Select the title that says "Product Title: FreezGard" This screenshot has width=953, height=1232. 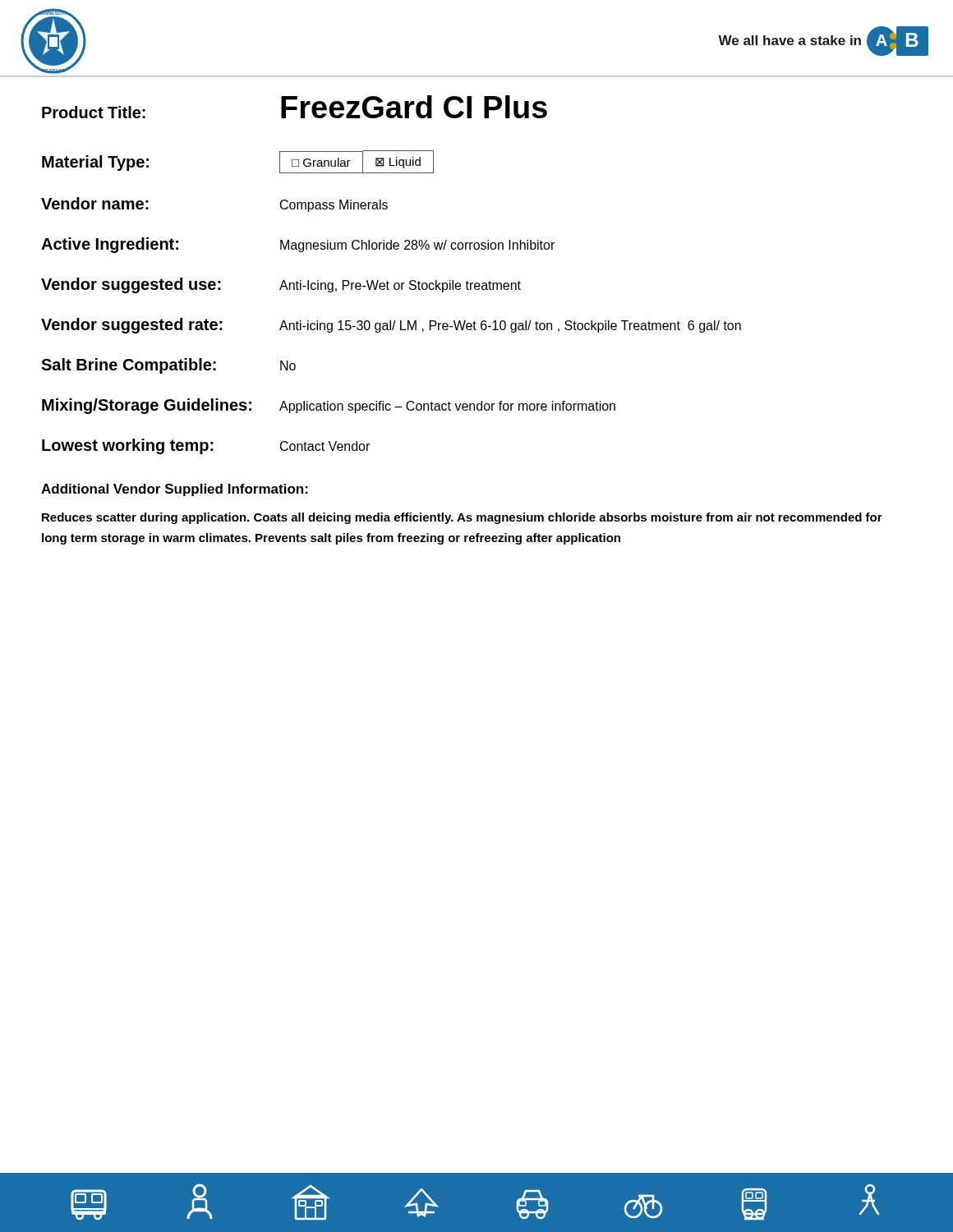tap(295, 108)
